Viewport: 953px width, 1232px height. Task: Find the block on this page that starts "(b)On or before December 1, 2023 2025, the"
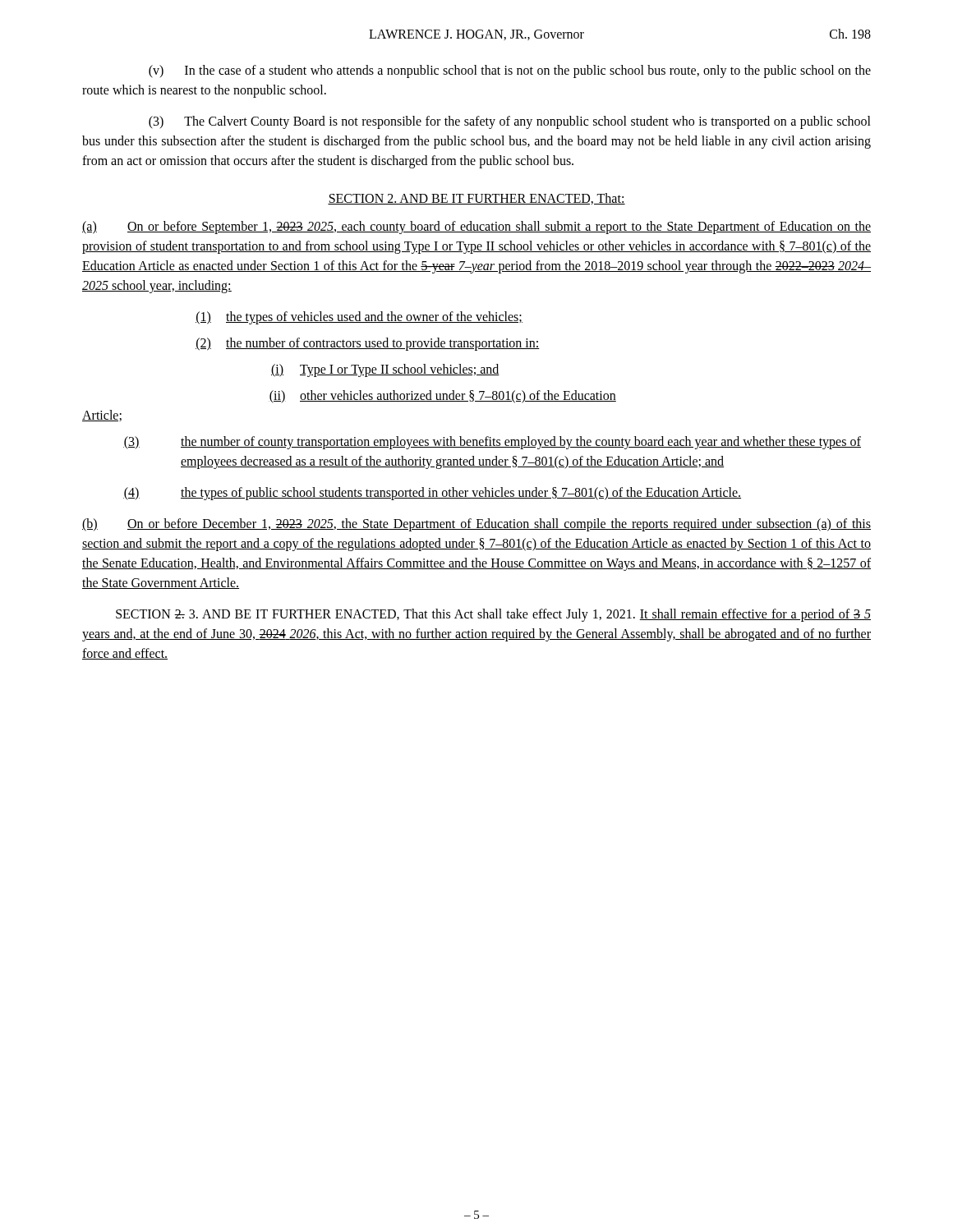[x=476, y=552]
